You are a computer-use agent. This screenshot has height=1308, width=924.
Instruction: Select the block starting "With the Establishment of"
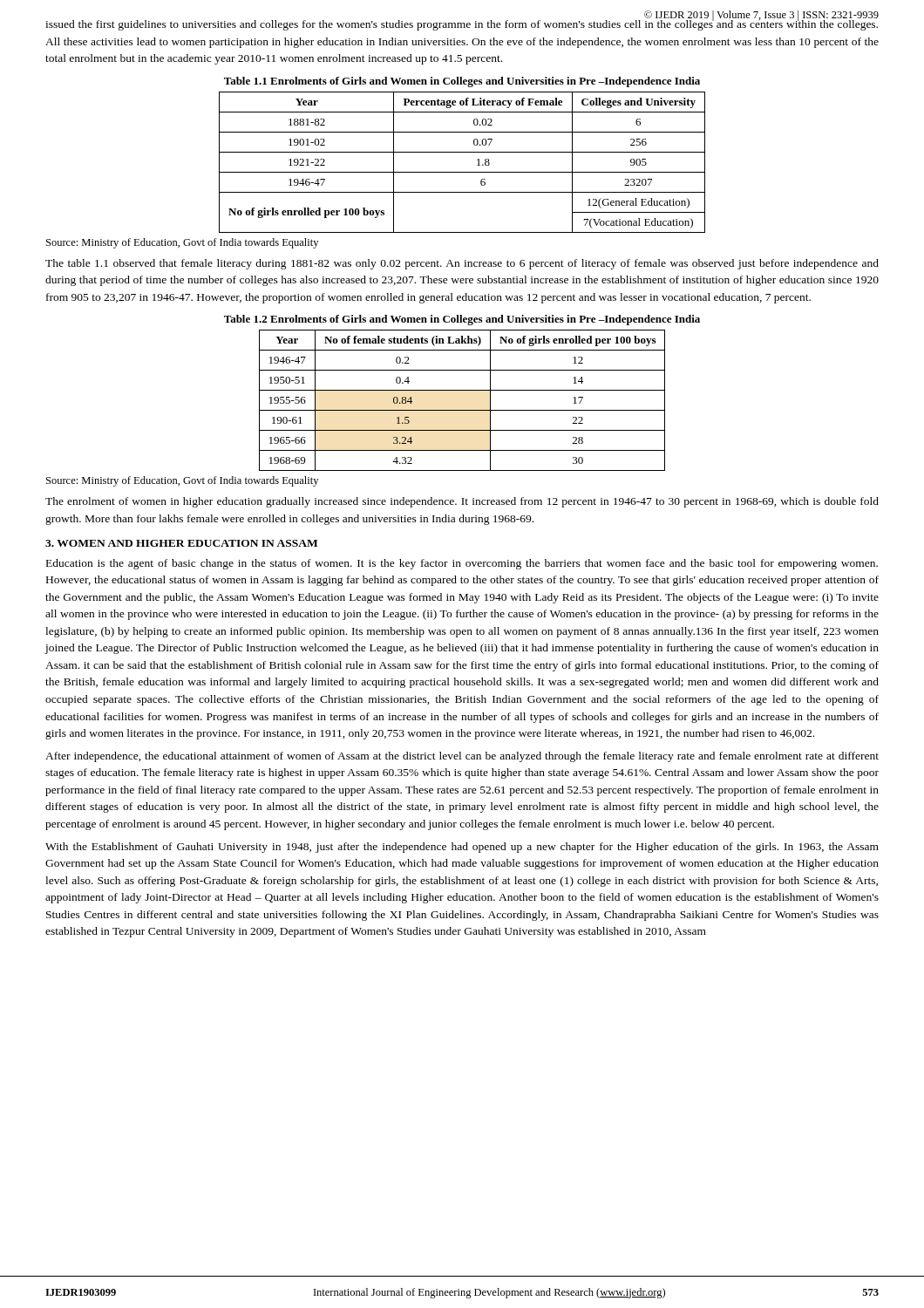[462, 889]
